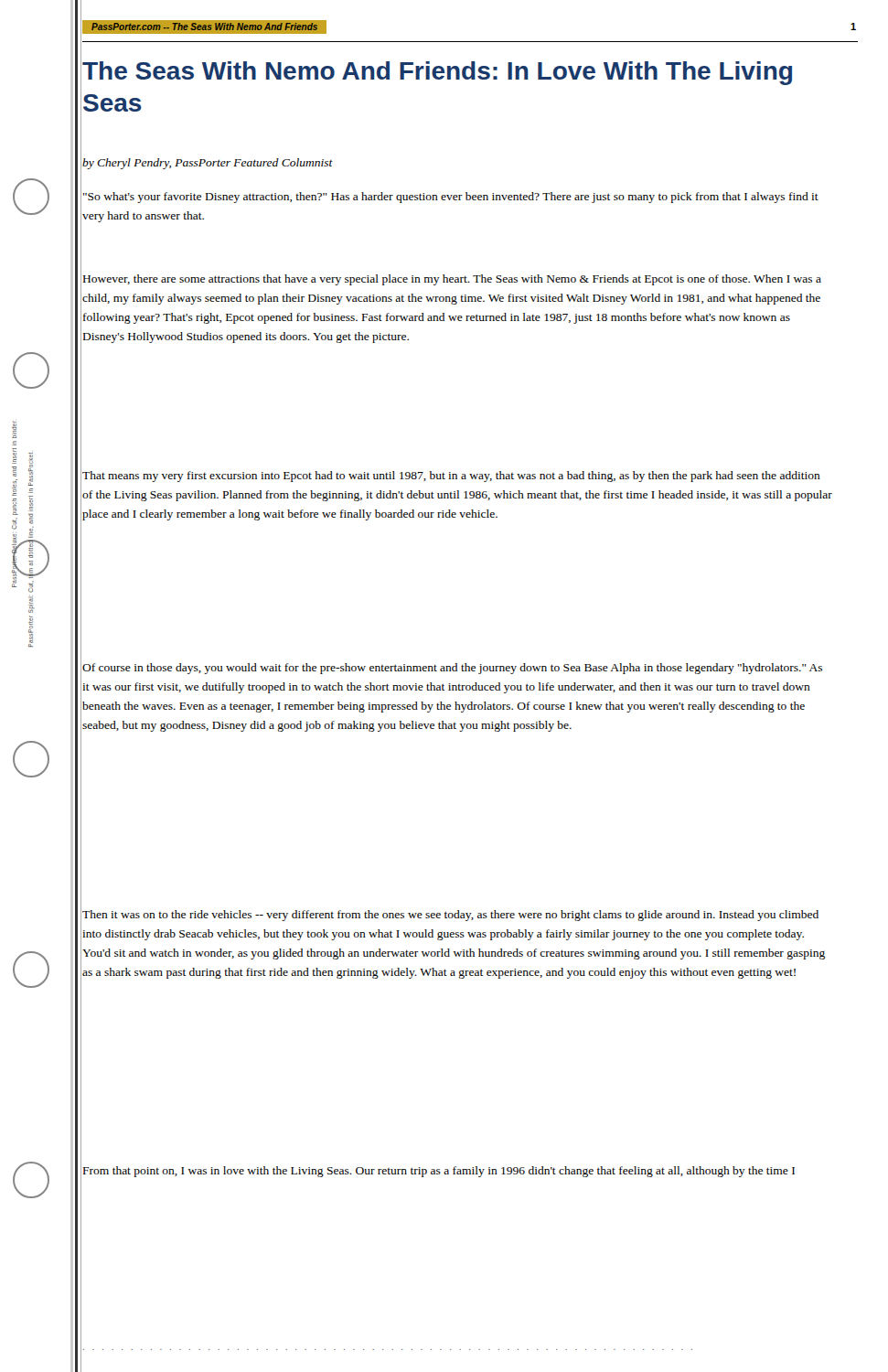The height and width of the screenshot is (1372, 888).
Task: Locate the text block containing "From that point on, I was"
Action: [439, 1170]
